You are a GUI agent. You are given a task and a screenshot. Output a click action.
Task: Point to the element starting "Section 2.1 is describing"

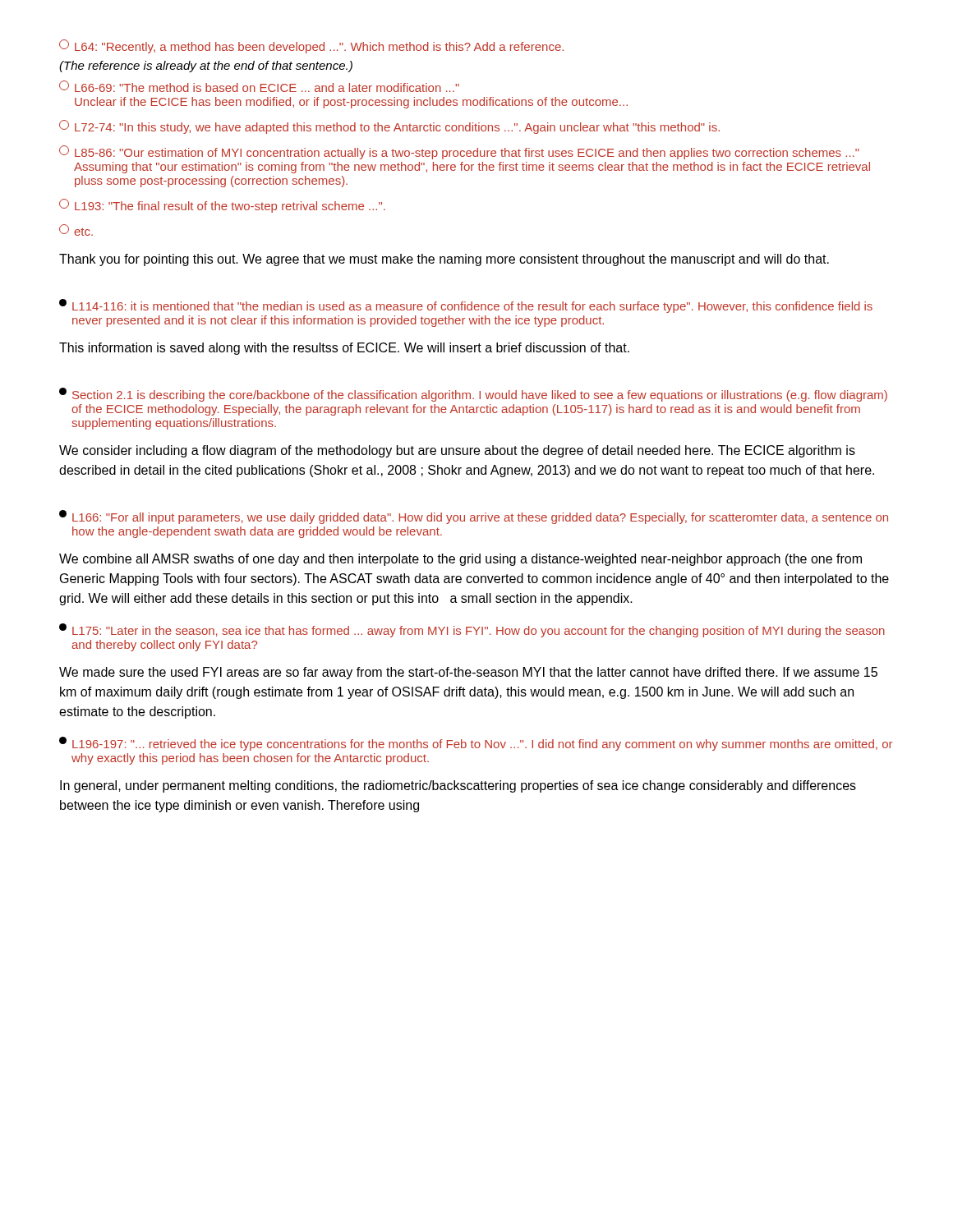click(x=476, y=409)
